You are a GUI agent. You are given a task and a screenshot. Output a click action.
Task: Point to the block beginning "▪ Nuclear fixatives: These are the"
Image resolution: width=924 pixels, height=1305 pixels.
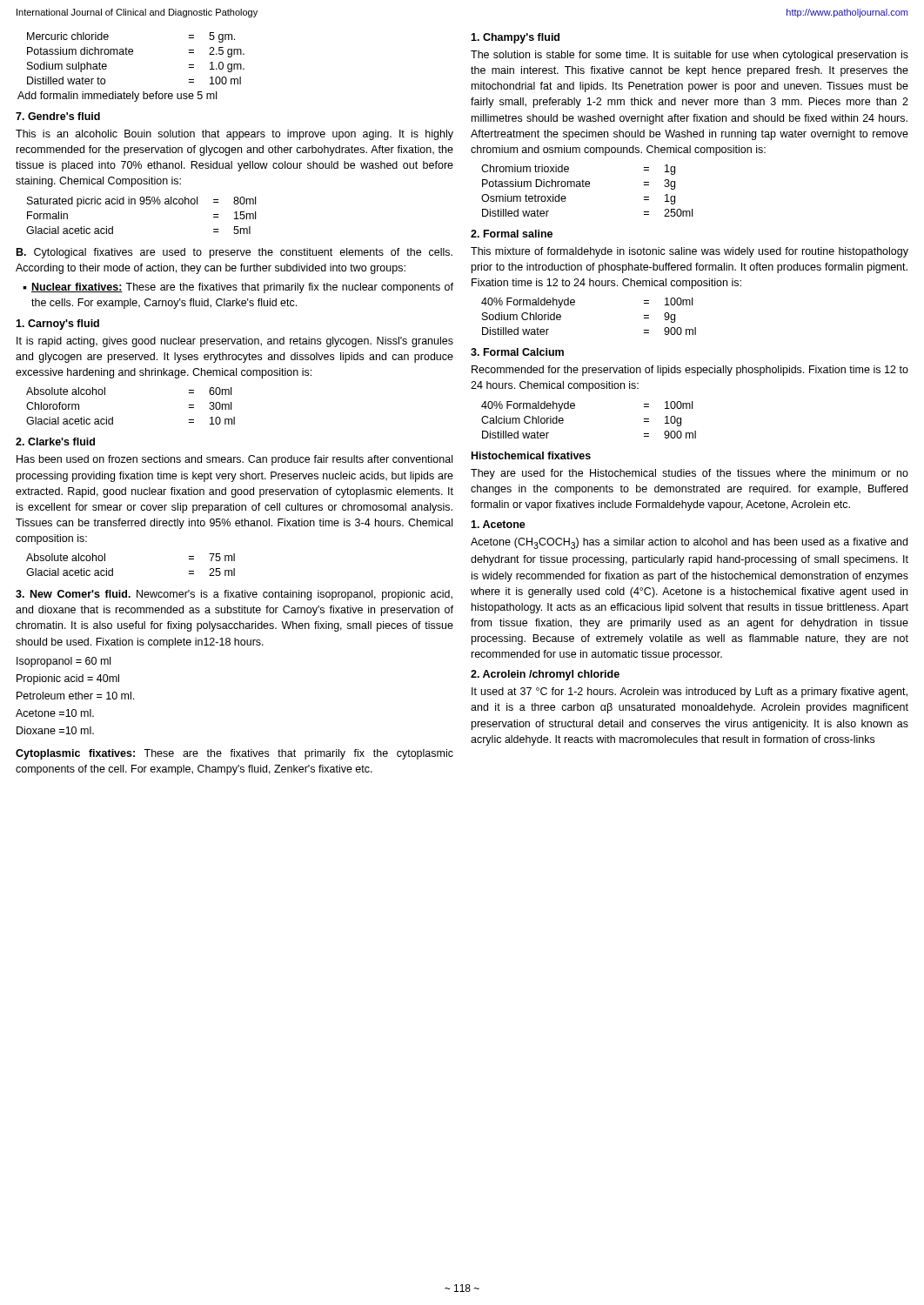238,295
